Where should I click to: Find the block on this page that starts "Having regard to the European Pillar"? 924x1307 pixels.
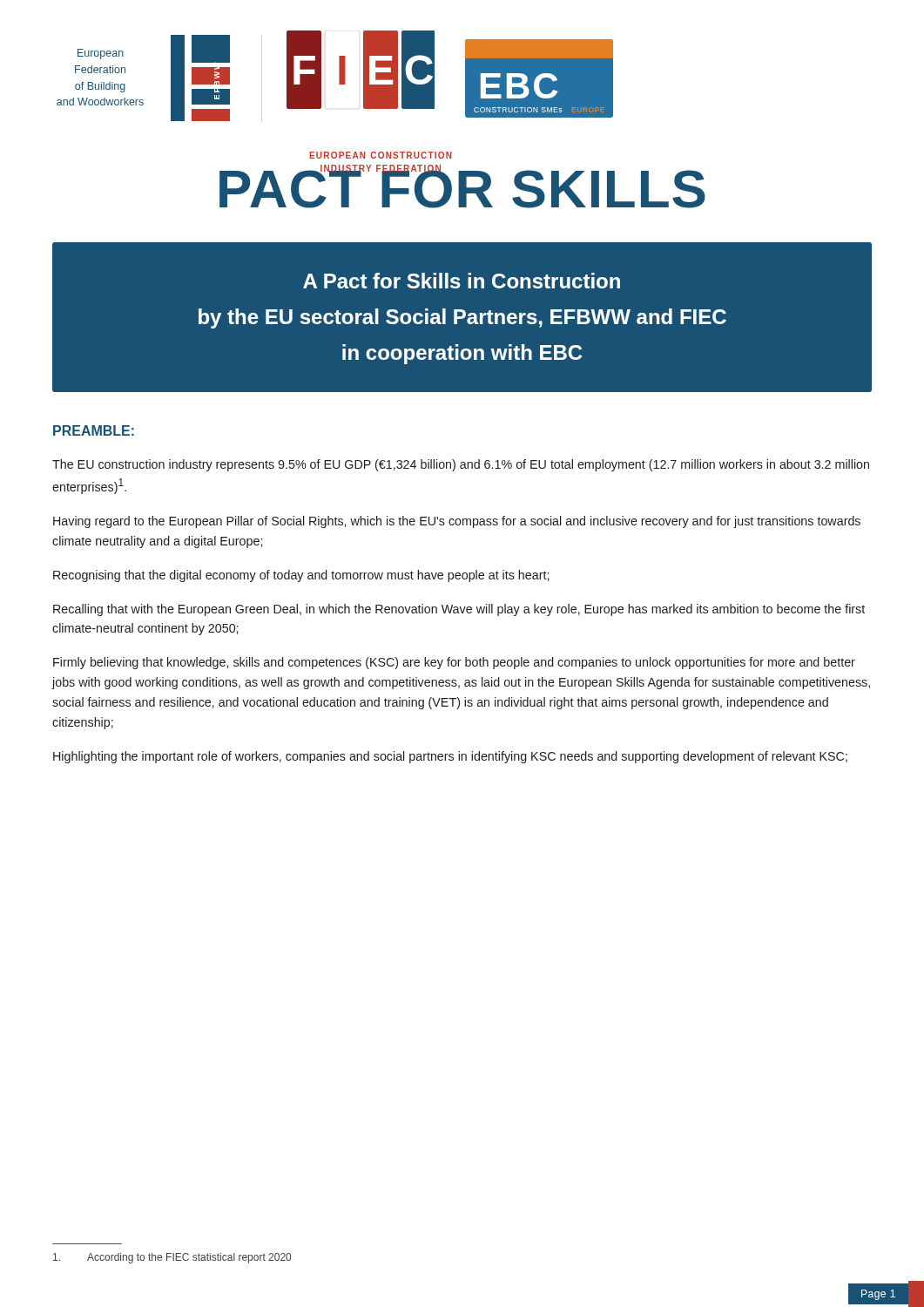(457, 531)
